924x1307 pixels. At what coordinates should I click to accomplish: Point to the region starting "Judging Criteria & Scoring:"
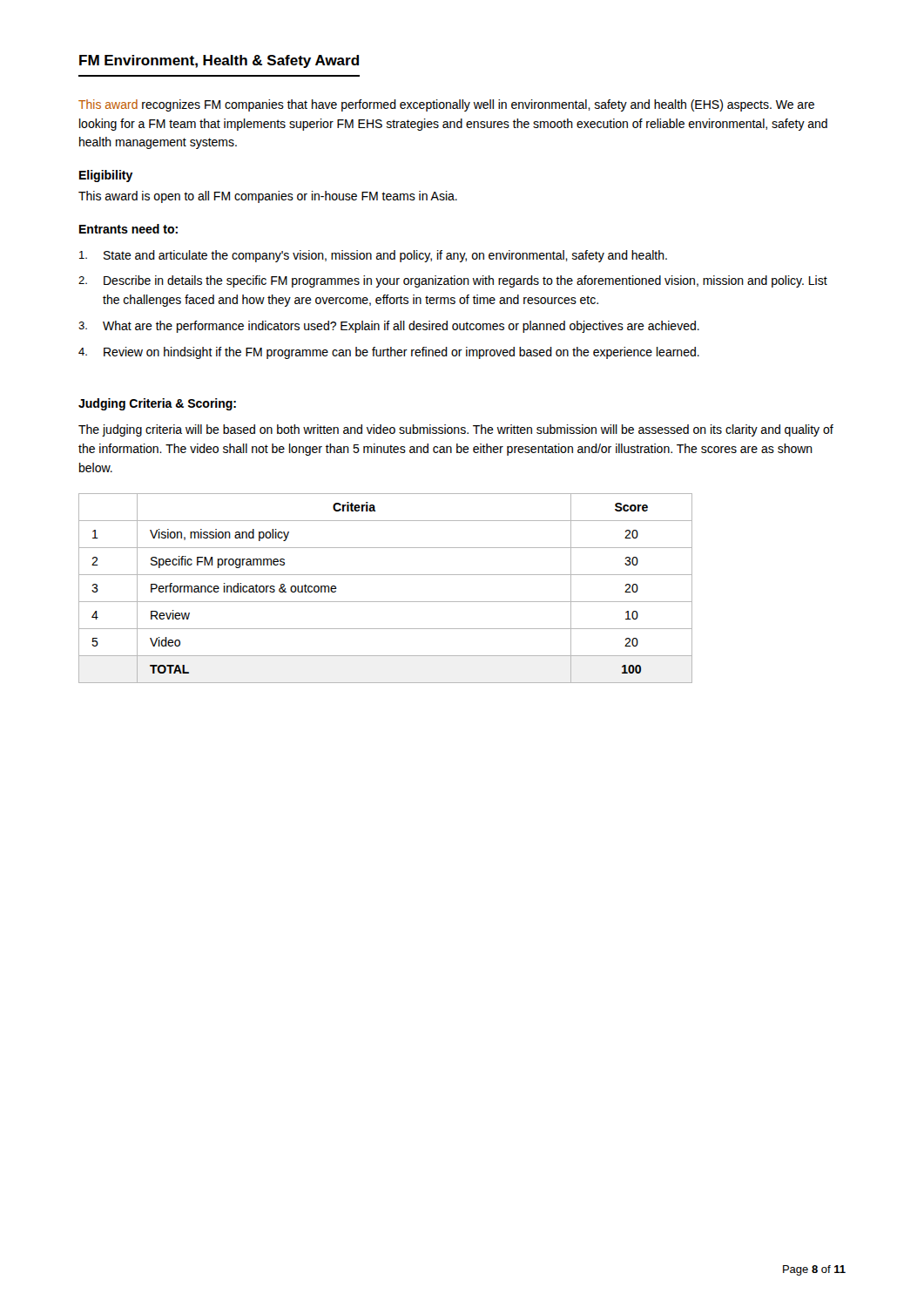[x=158, y=404]
